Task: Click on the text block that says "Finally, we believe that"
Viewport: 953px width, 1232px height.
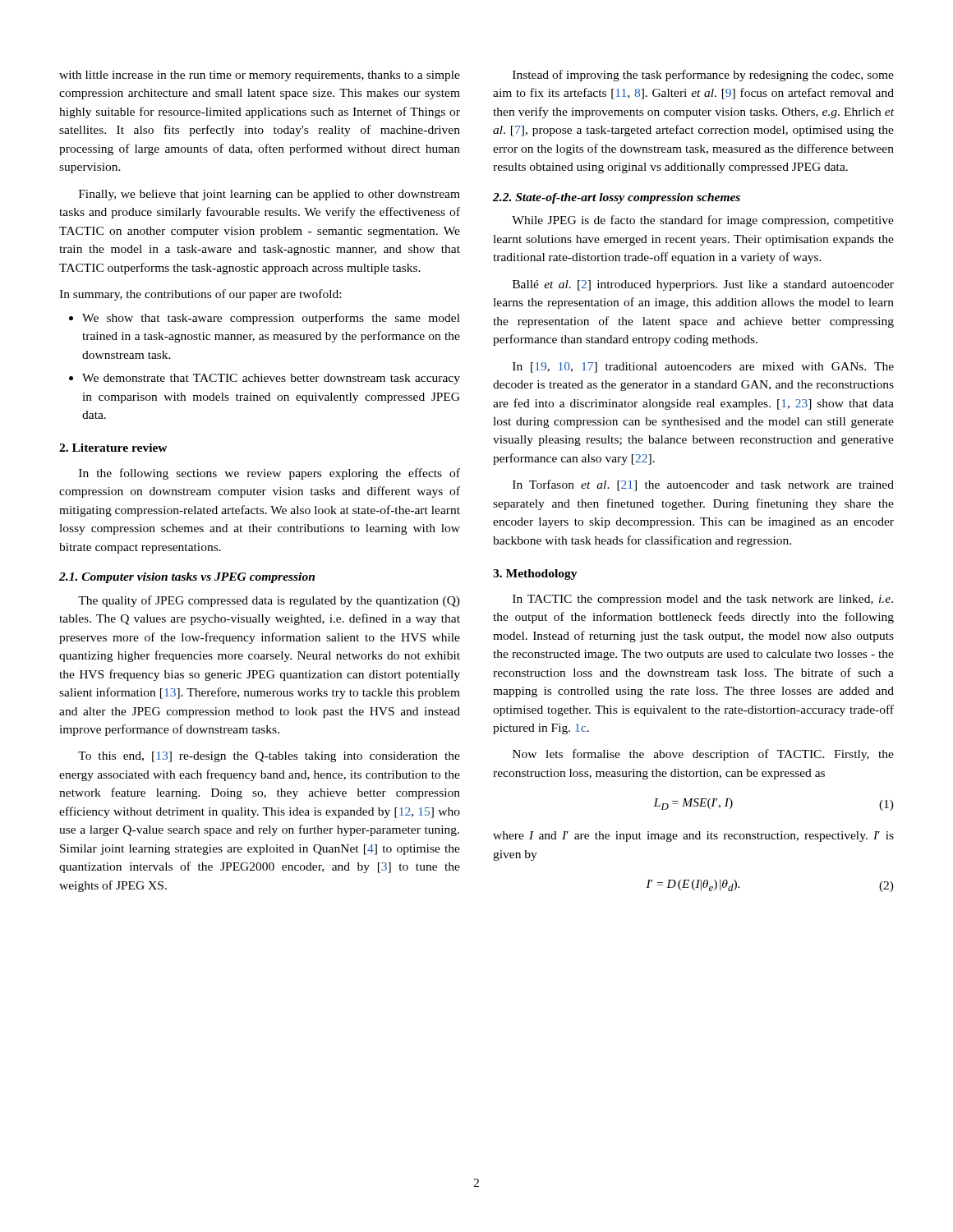Action: tap(260, 231)
